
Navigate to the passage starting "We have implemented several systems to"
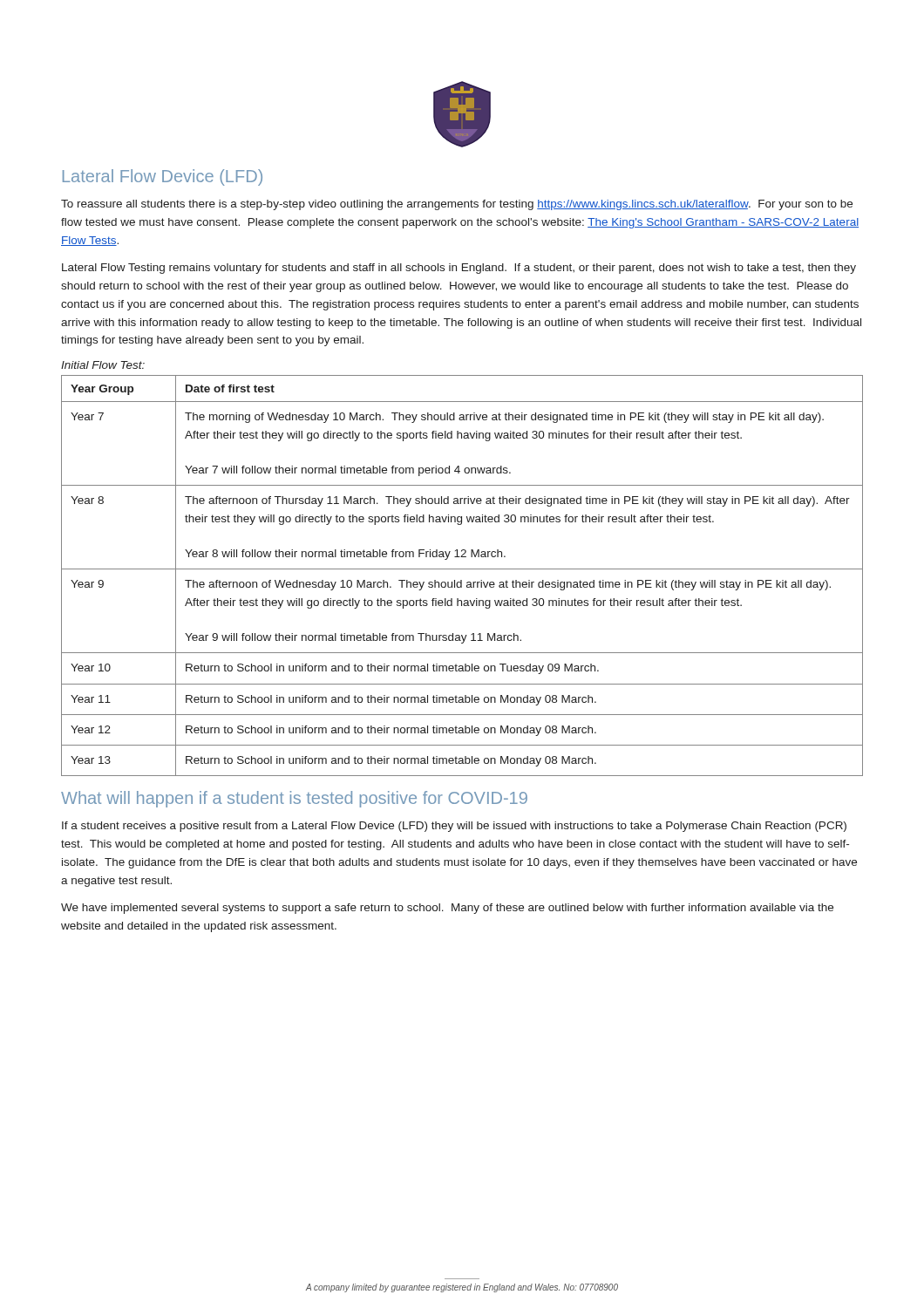click(x=447, y=917)
